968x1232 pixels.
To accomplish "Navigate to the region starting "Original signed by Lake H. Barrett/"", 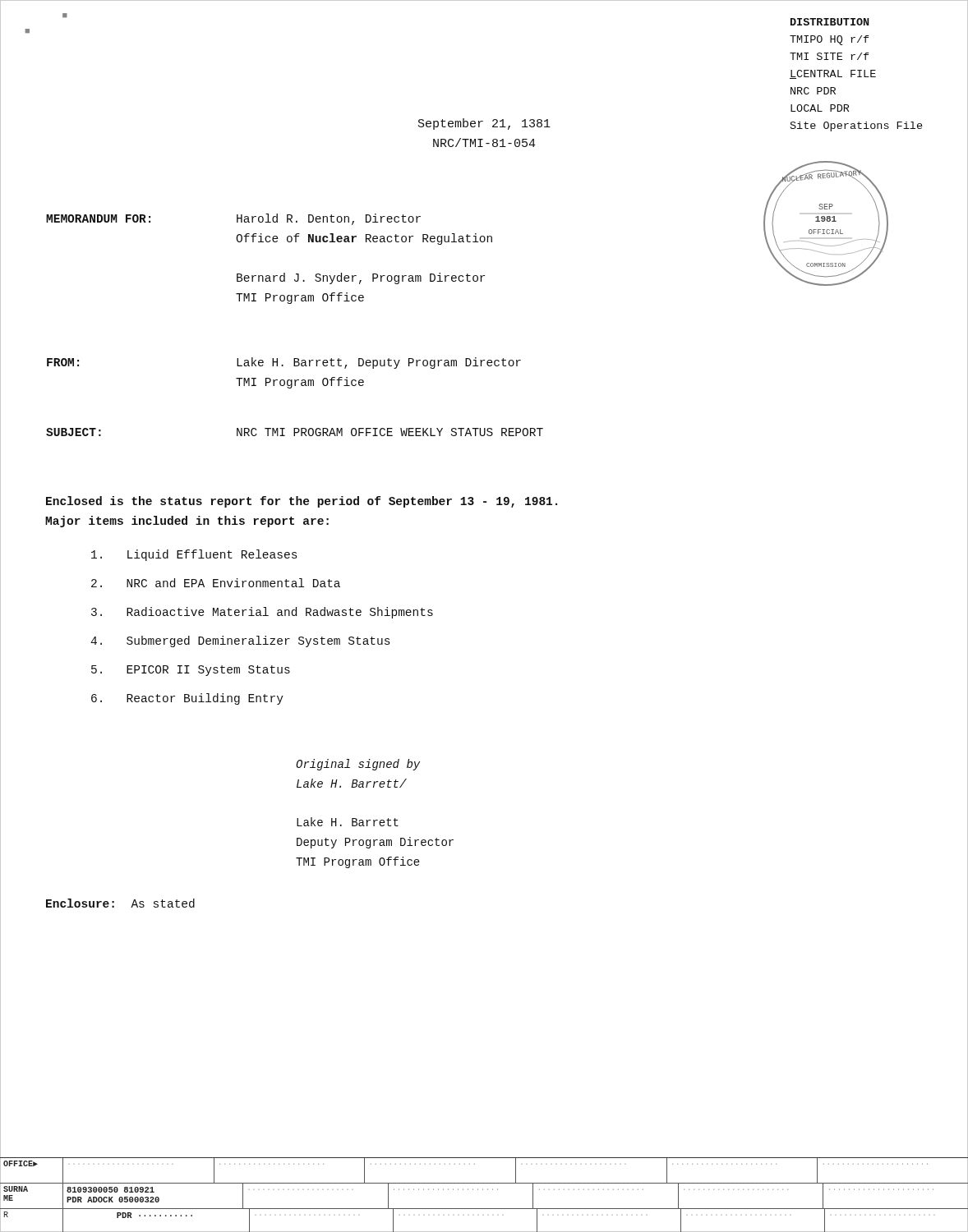I will 375,813.
